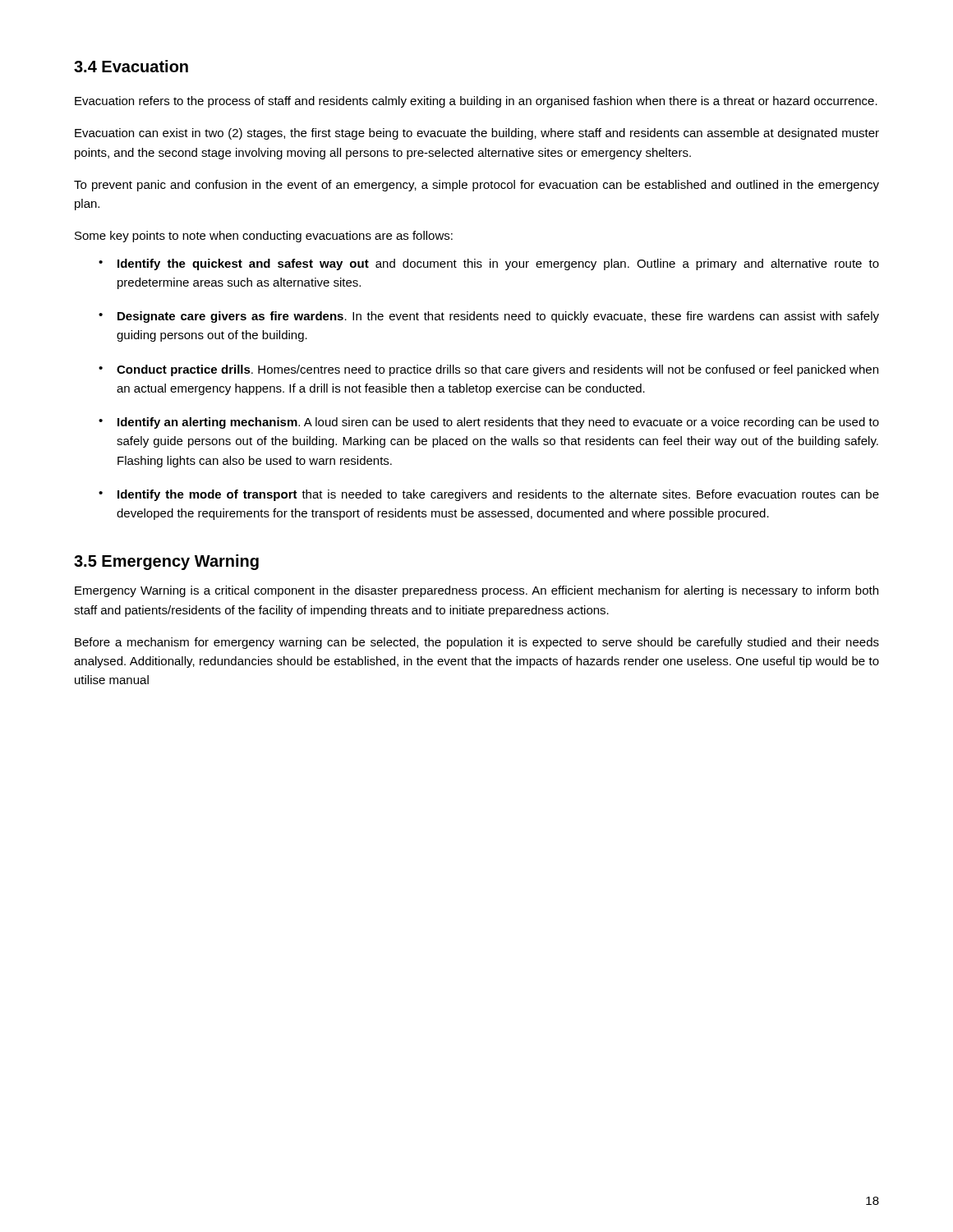Where is the passage that starts "Emergency Warning is a critical component in"?
This screenshot has width=953, height=1232.
click(476, 600)
